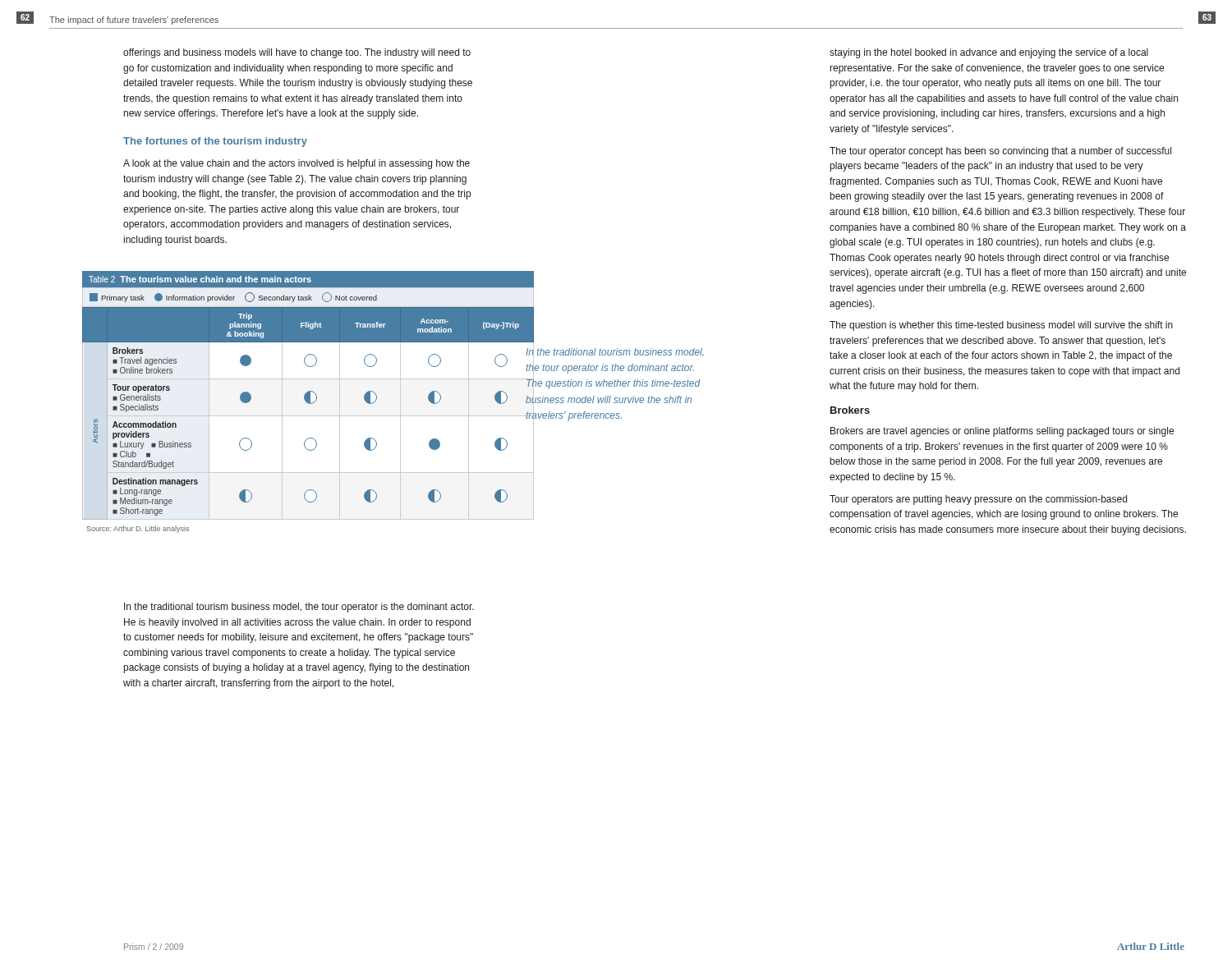This screenshot has width=1232, height=968.
Task: Locate the block starting "offerings and business models"
Action: (x=300, y=83)
